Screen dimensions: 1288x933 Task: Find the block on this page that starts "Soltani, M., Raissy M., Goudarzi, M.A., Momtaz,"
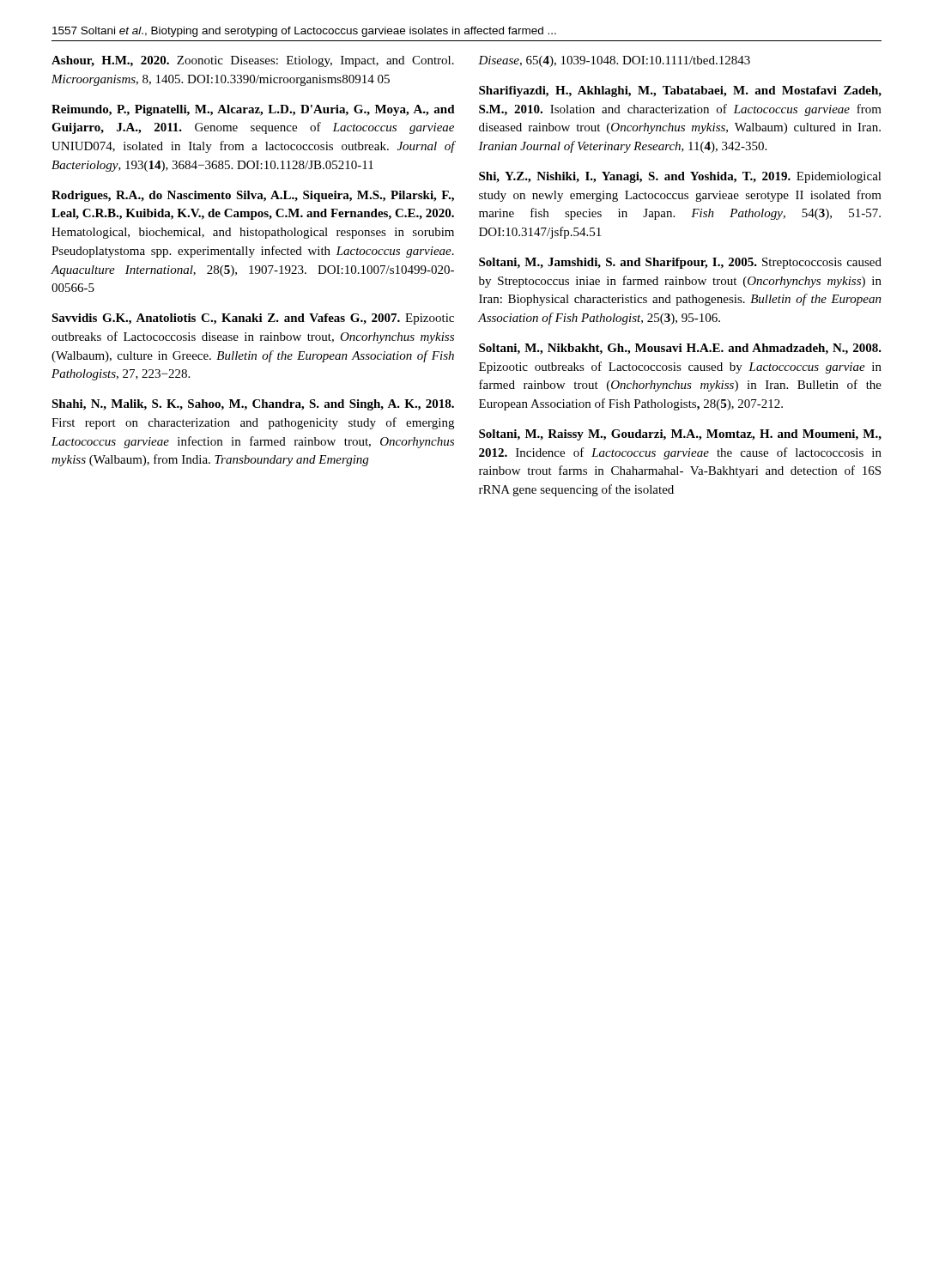(x=680, y=461)
